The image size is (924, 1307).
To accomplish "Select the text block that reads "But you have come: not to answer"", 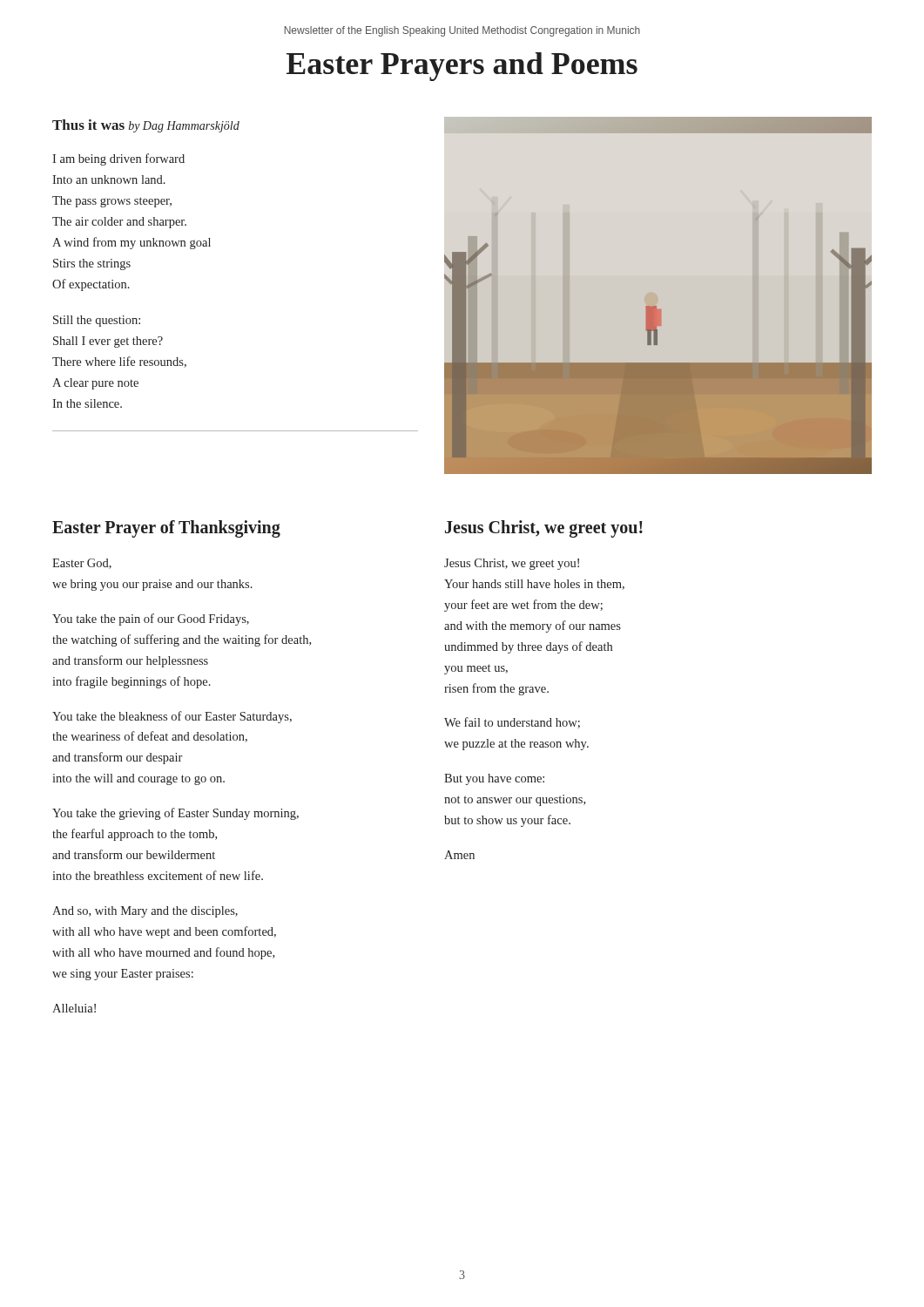I will [515, 799].
